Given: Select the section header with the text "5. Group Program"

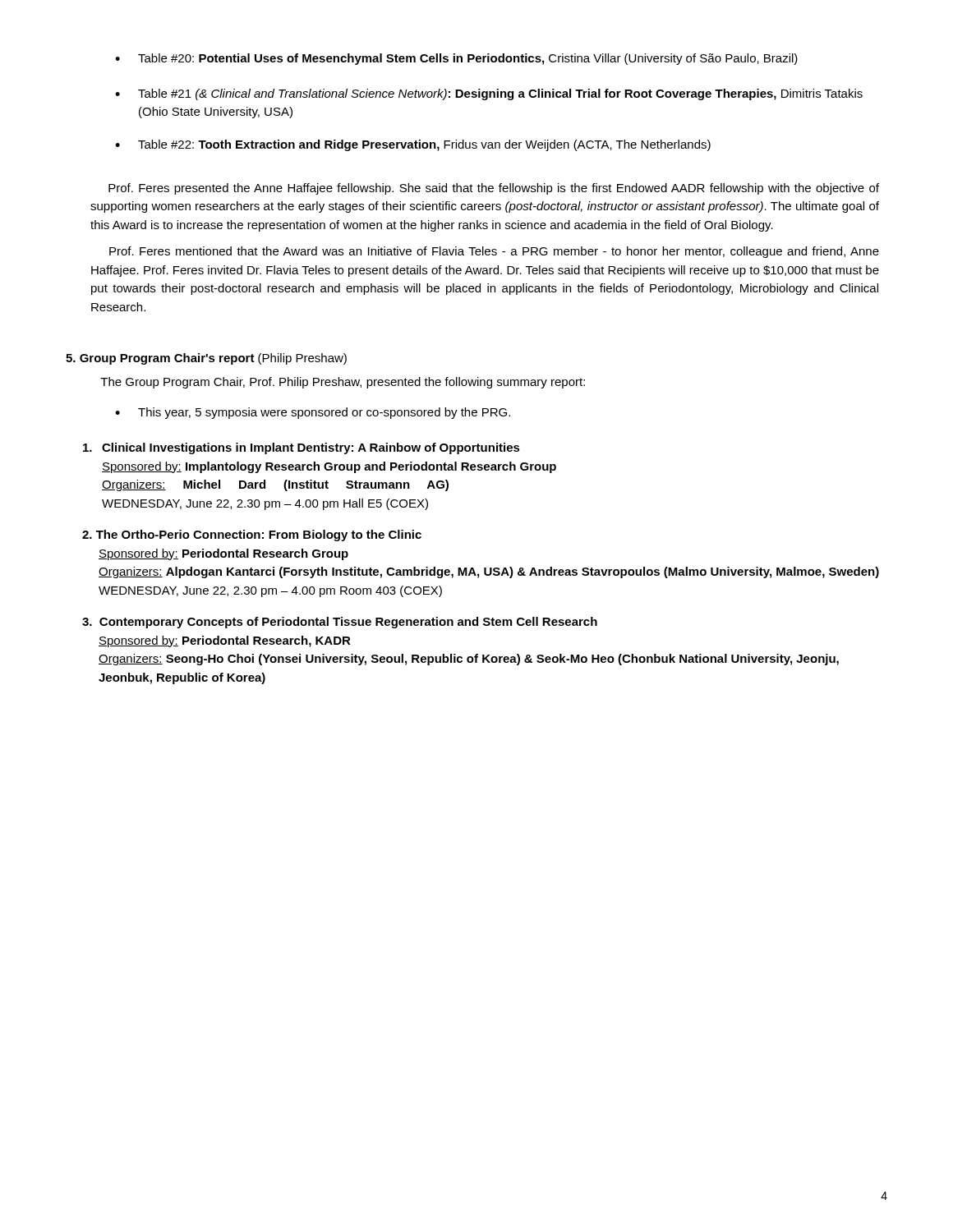Looking at the screenshot, I should pyautogui.click(x=207, y=358).
